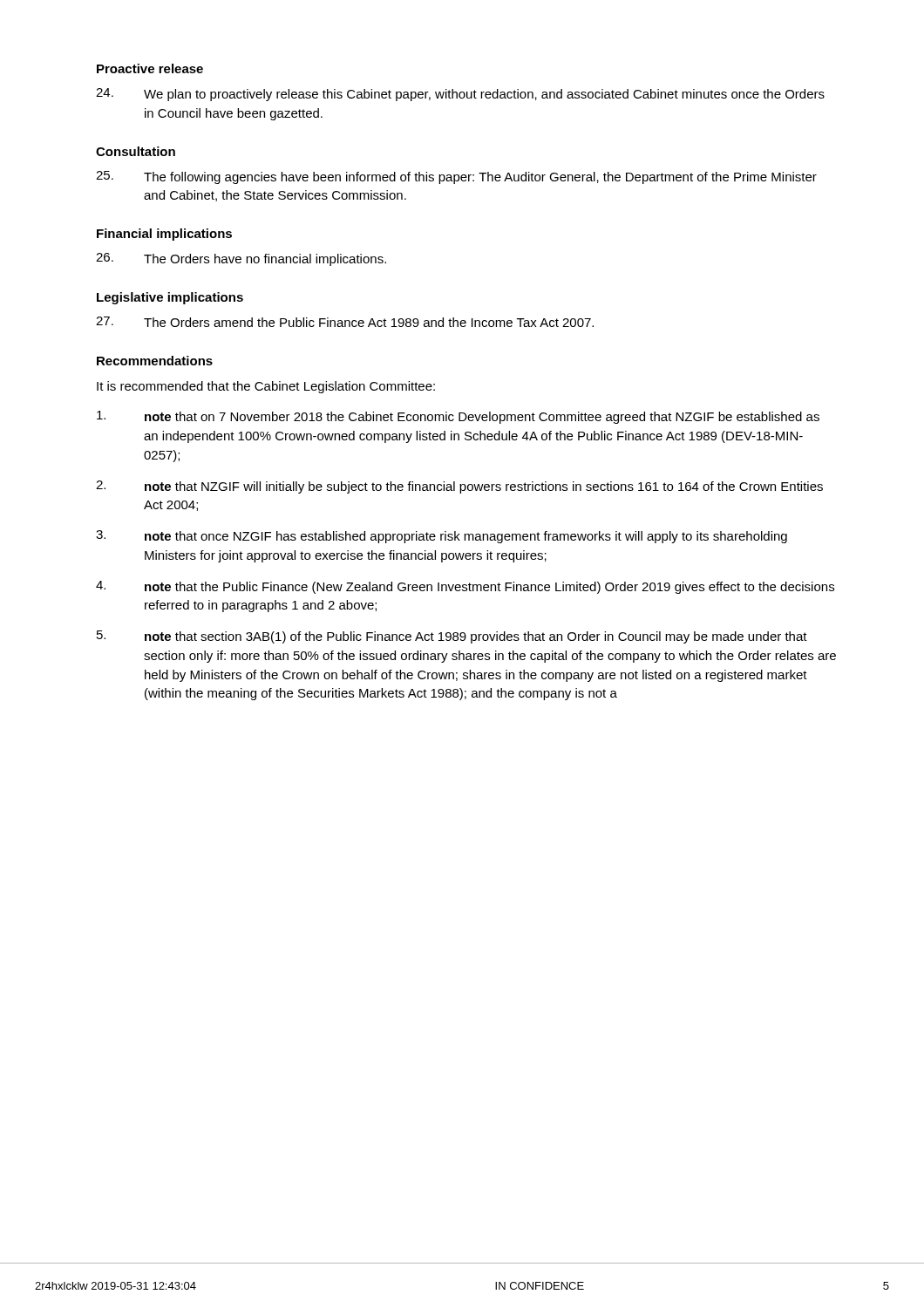Image resolution: width=924 pixels, height=1308 pixels.
Task: Where does it say "Proactive release"?
Action: (x=150, y=68)
